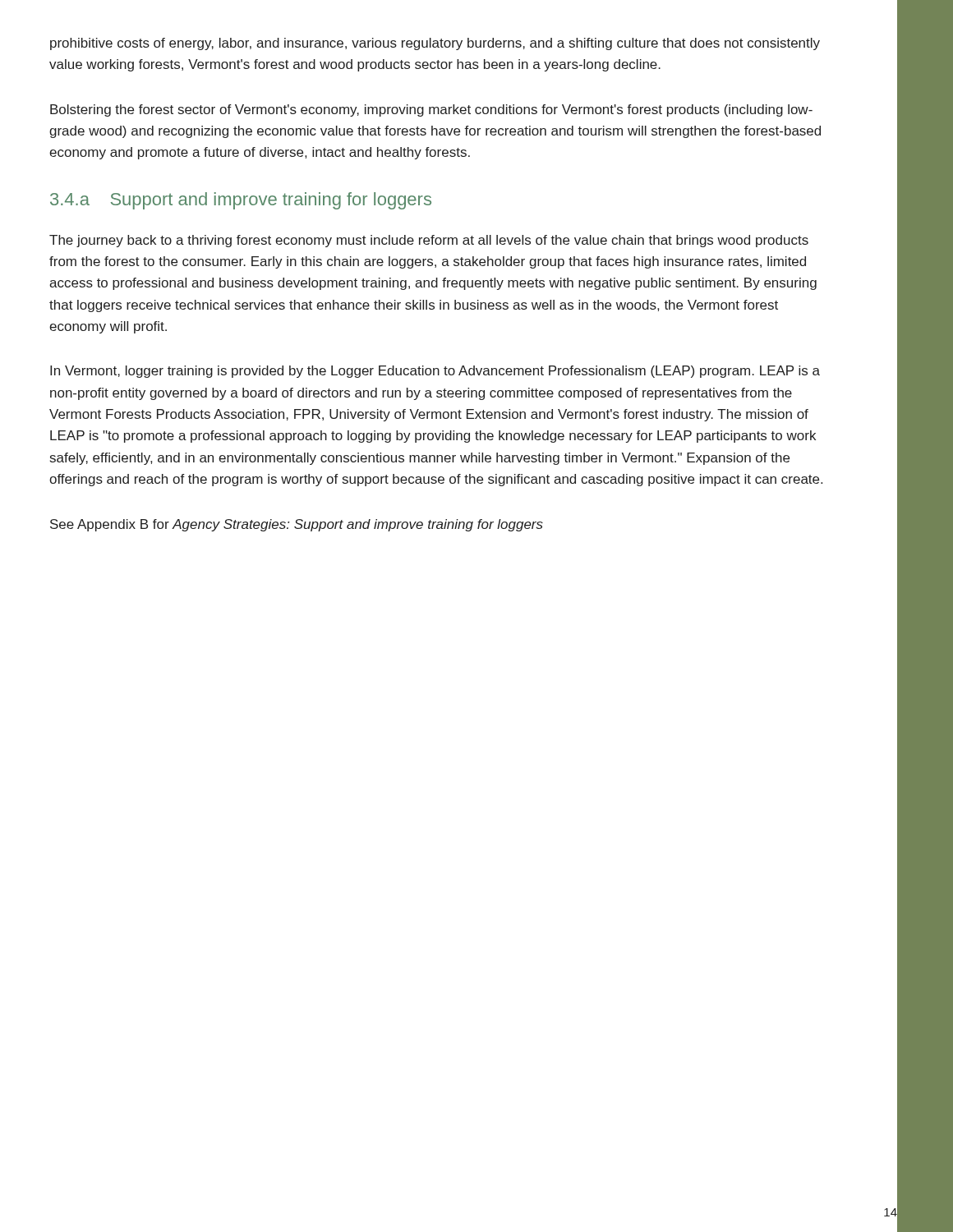
Task: Point to the text block starting "In Vermont, logger"
Action: tap(437, 425)
